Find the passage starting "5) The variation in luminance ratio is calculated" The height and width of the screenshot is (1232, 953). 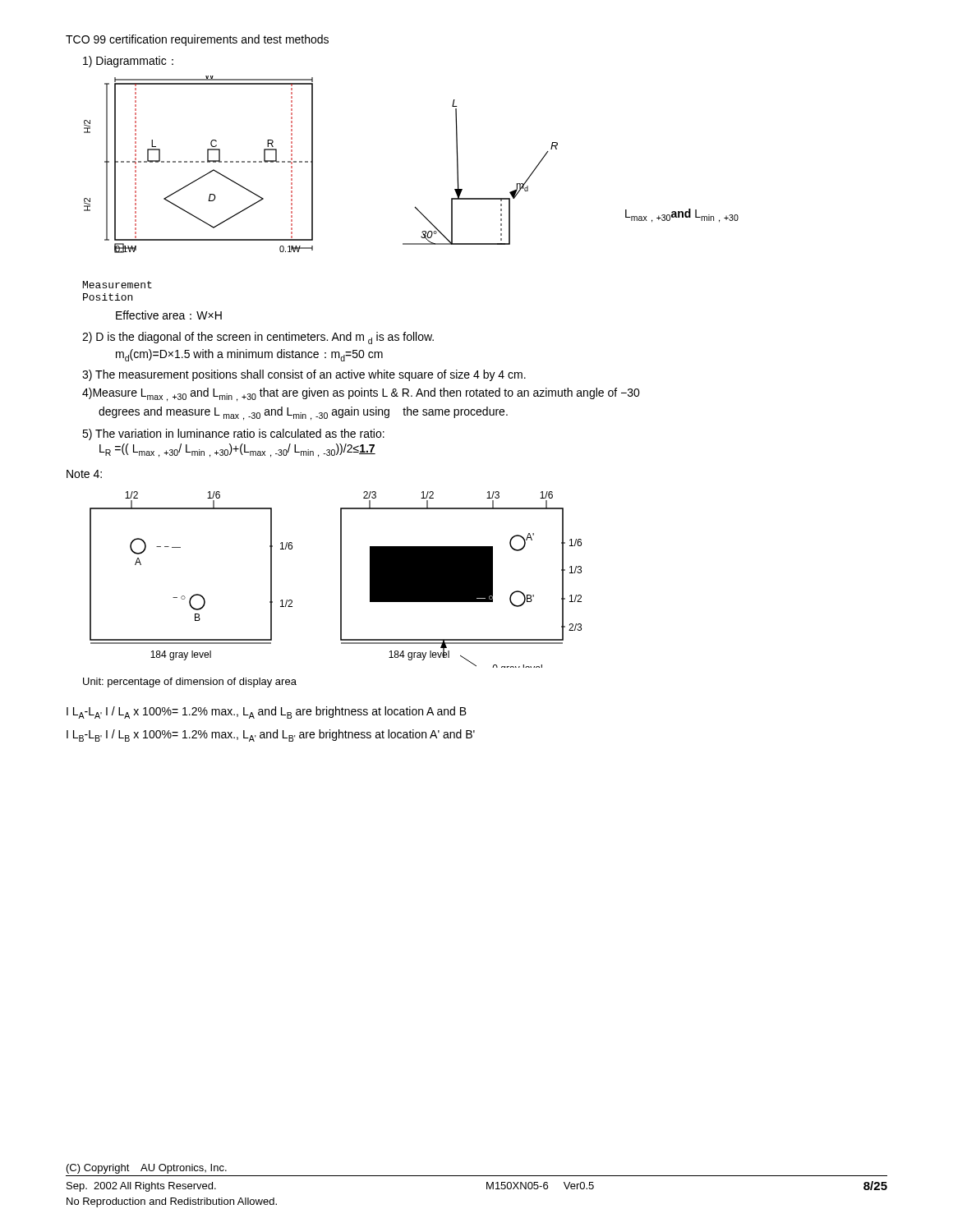234,434
